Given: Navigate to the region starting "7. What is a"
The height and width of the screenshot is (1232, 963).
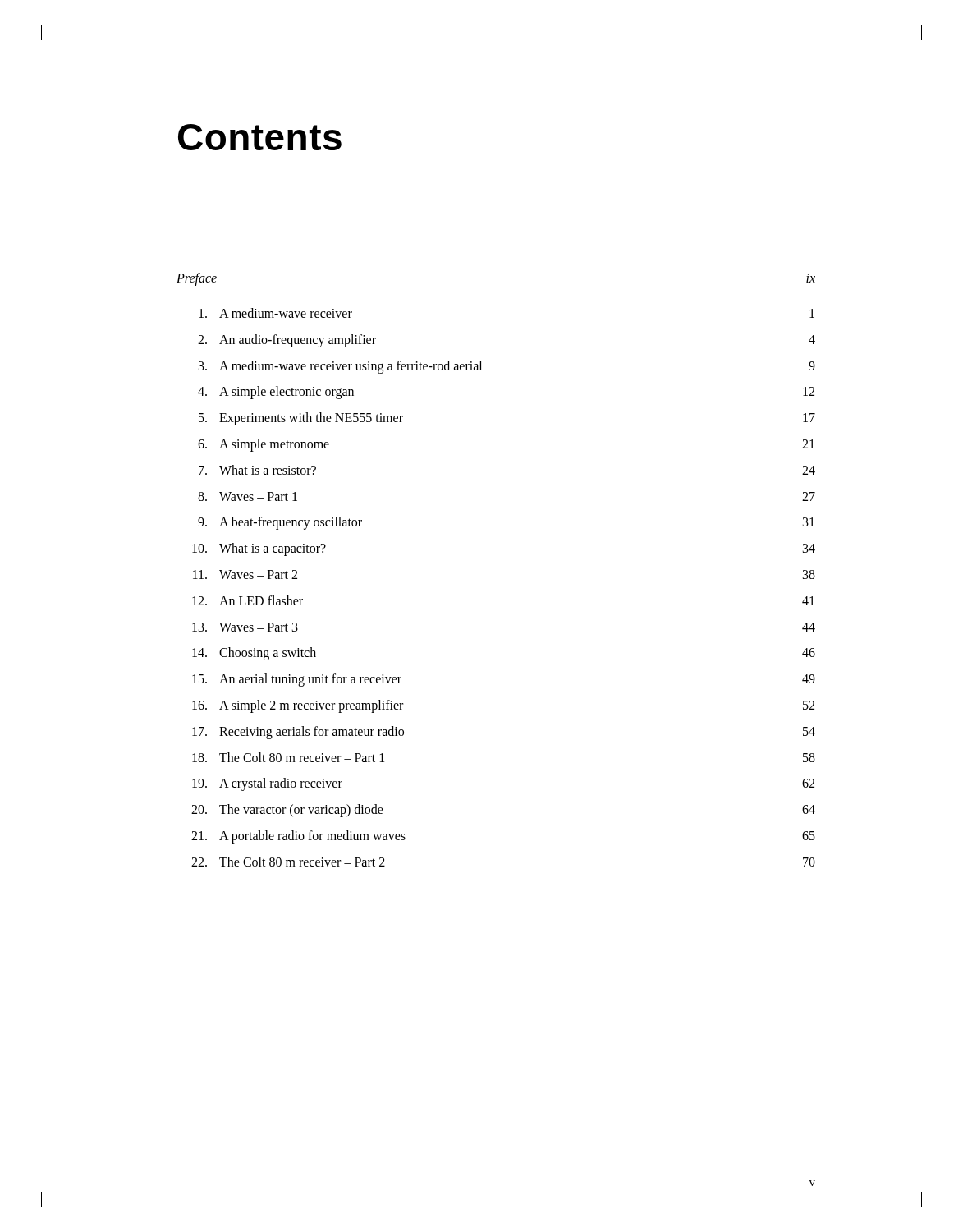Looking at the screenshot, I should tap(266, 469).
